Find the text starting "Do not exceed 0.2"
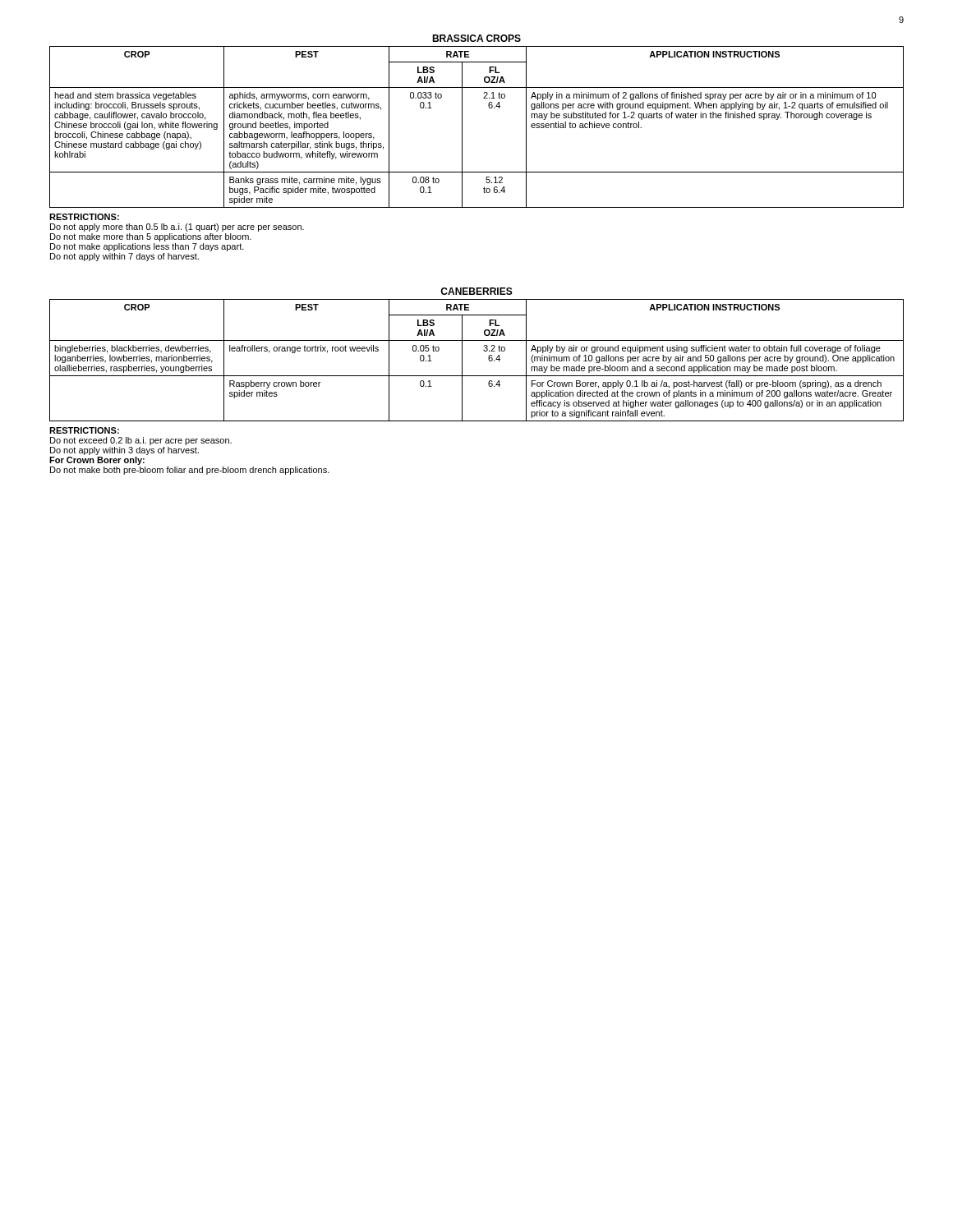Viewport: 953px width, 1232px height. (x=141, y=440)
